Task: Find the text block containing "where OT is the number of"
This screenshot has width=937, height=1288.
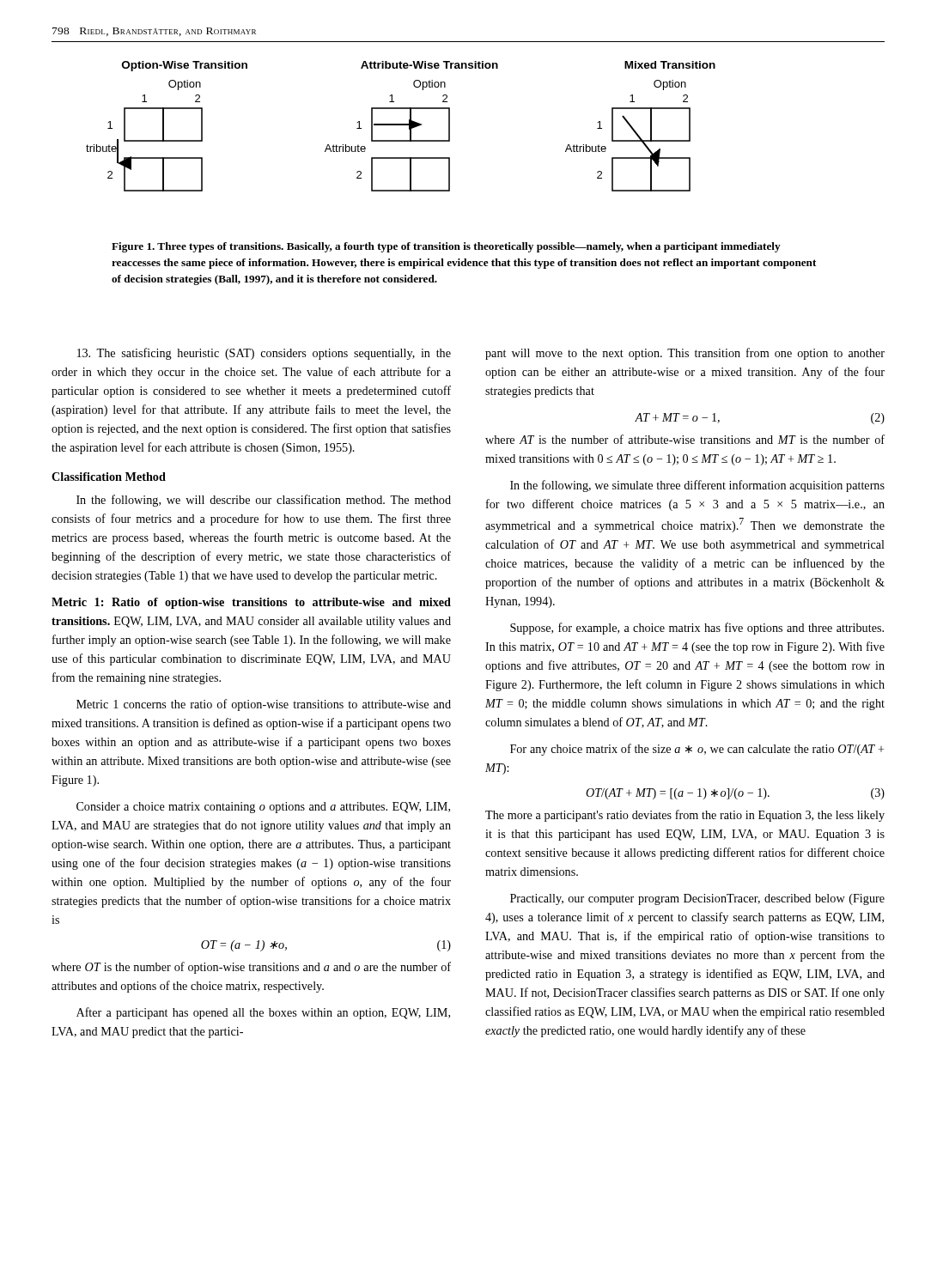Action: click(x=251, y=976)
